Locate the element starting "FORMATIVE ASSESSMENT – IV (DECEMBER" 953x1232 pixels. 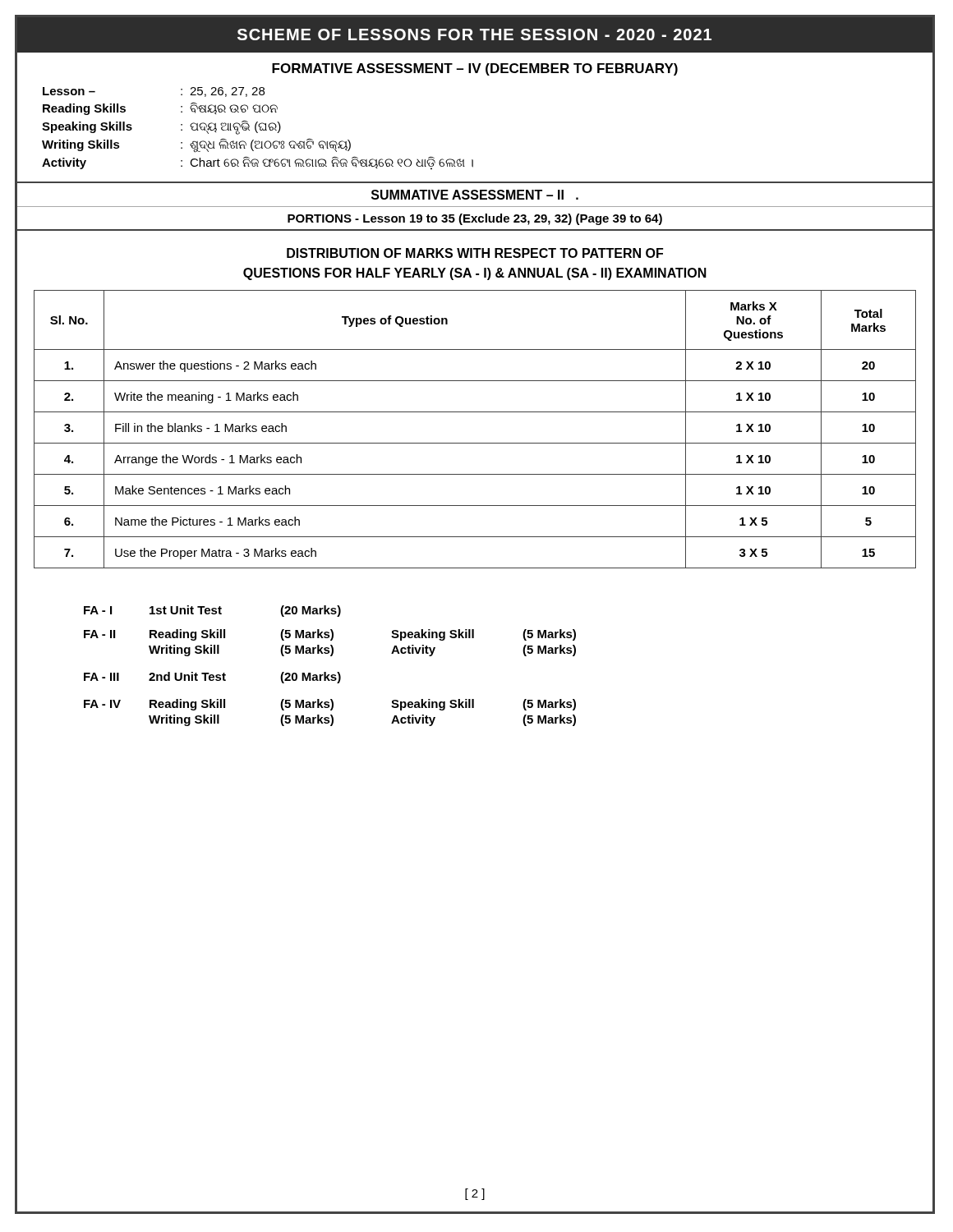[475, 69]
